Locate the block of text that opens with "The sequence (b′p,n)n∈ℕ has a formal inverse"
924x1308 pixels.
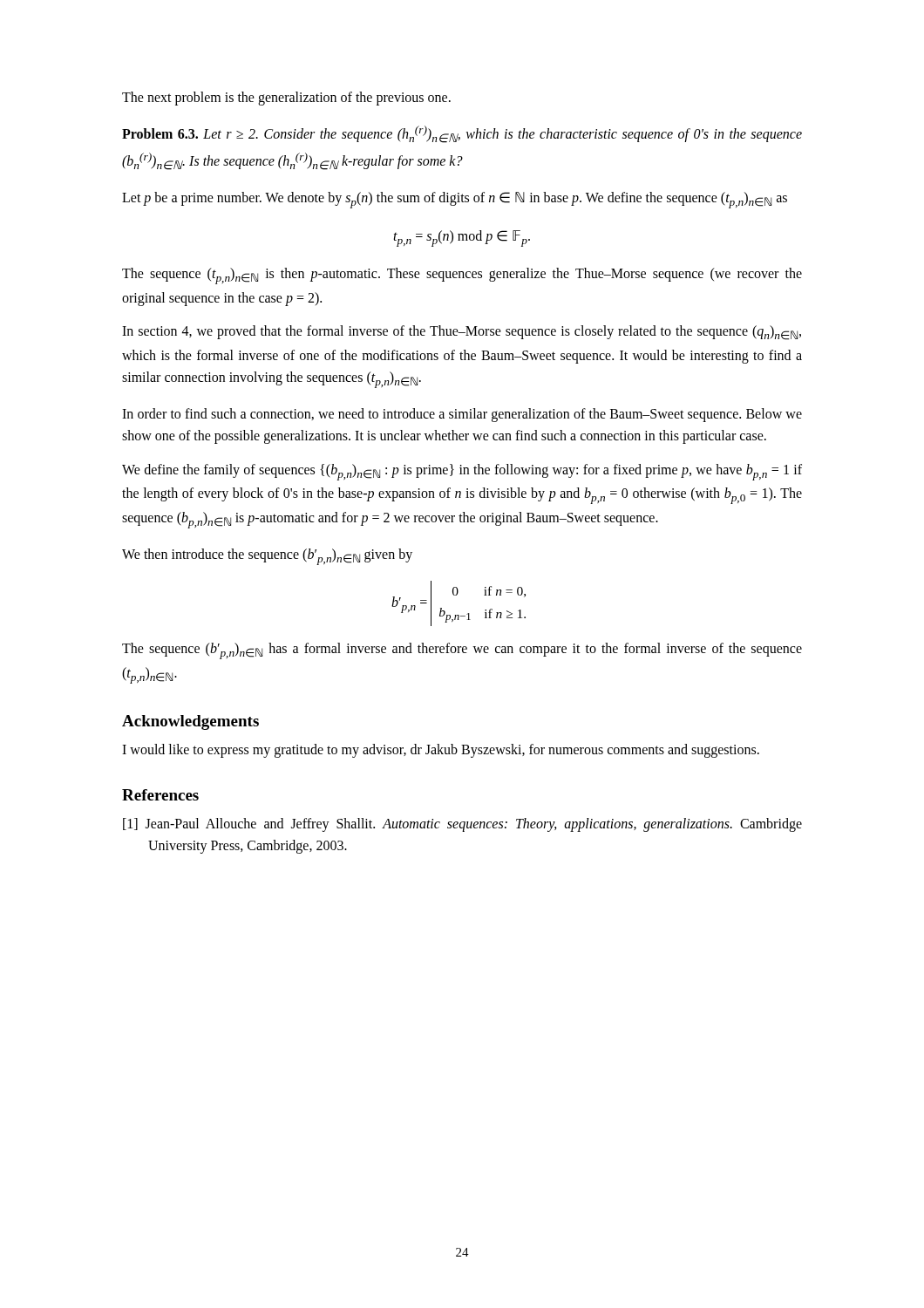click(x=462, y=663)
